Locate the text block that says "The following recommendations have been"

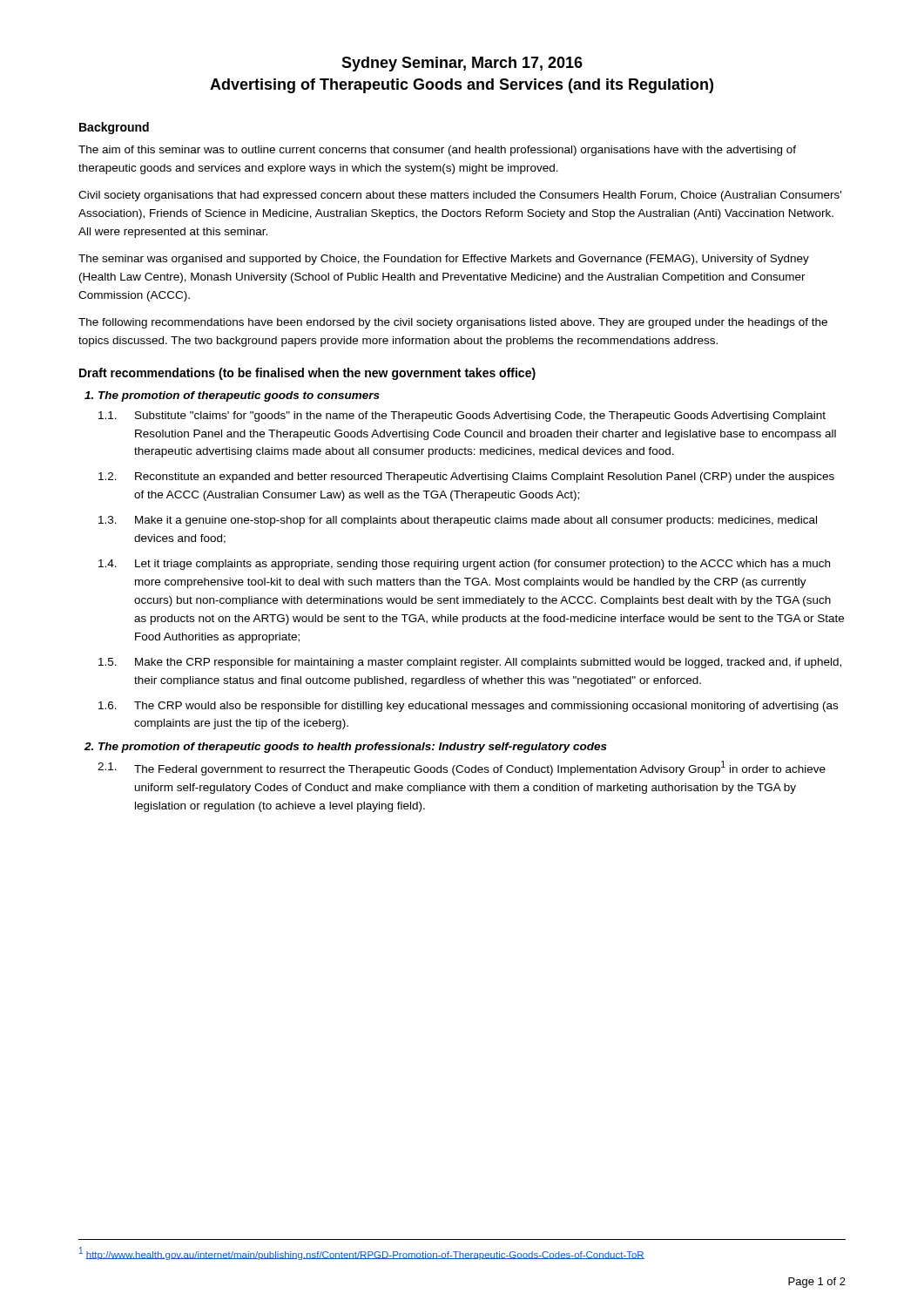pyautogui.click(x=453, y=331)
